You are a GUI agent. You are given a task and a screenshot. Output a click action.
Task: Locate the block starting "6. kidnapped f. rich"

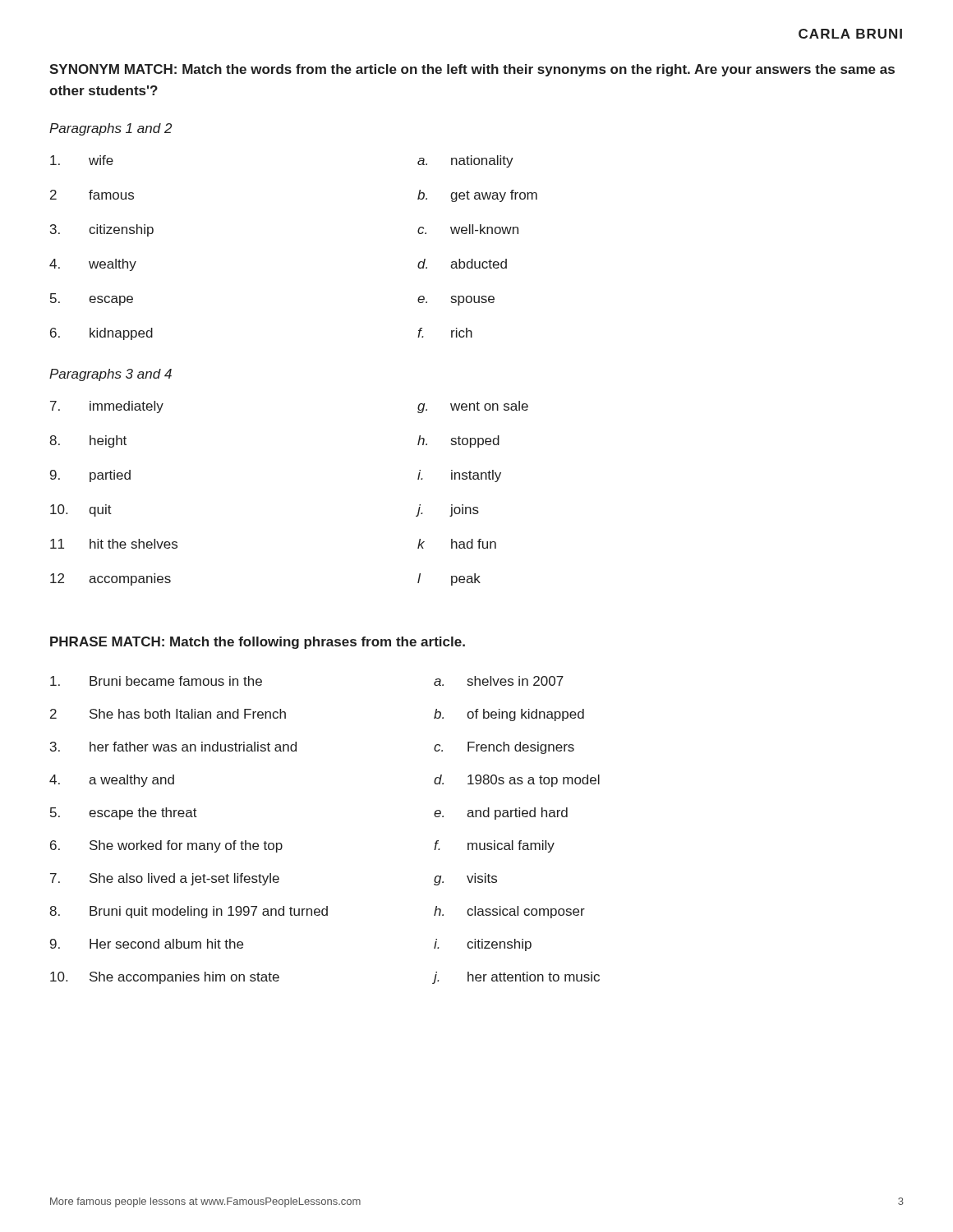[x=119, y=333]
